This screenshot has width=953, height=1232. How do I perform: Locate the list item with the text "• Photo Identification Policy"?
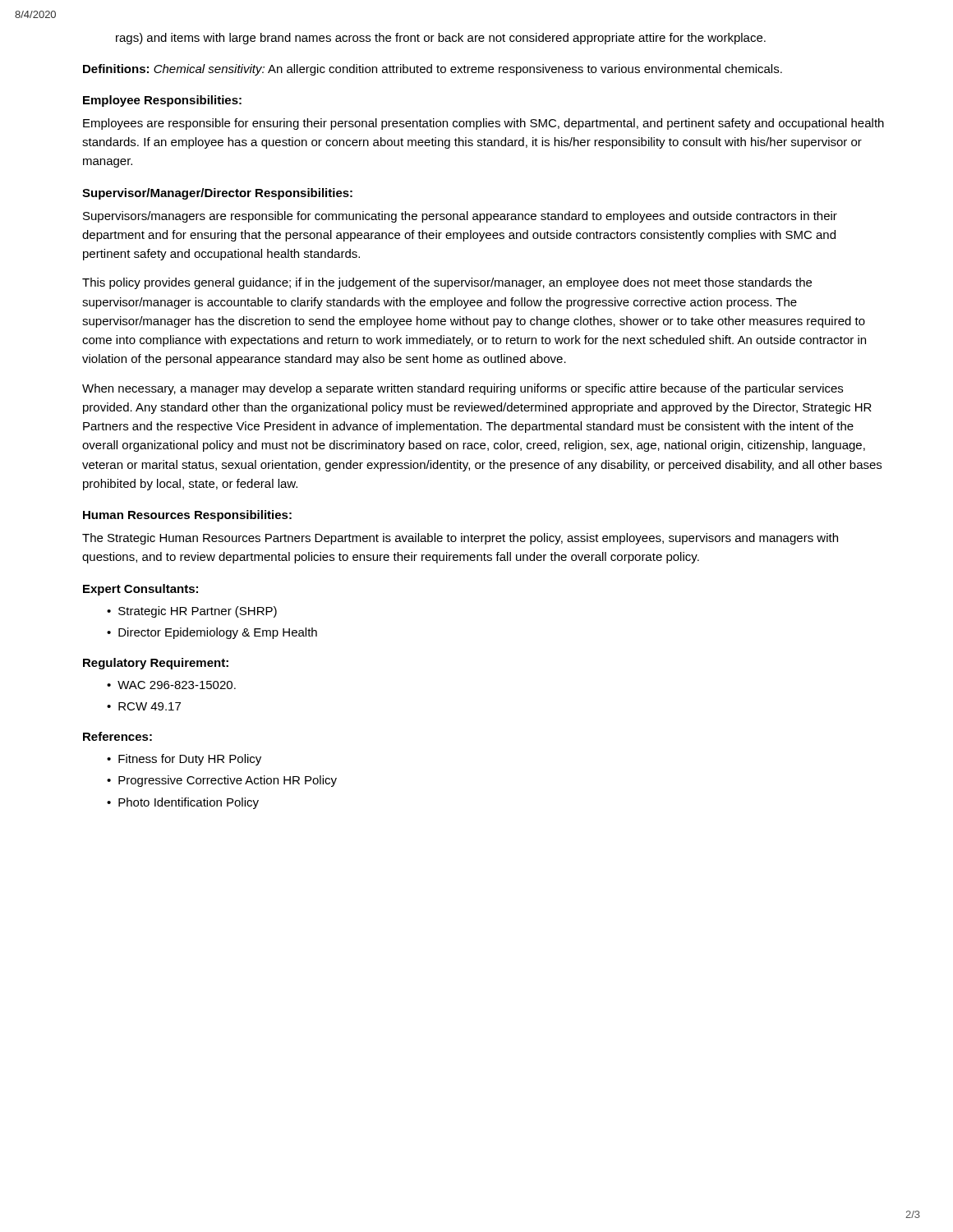point(183,802)
